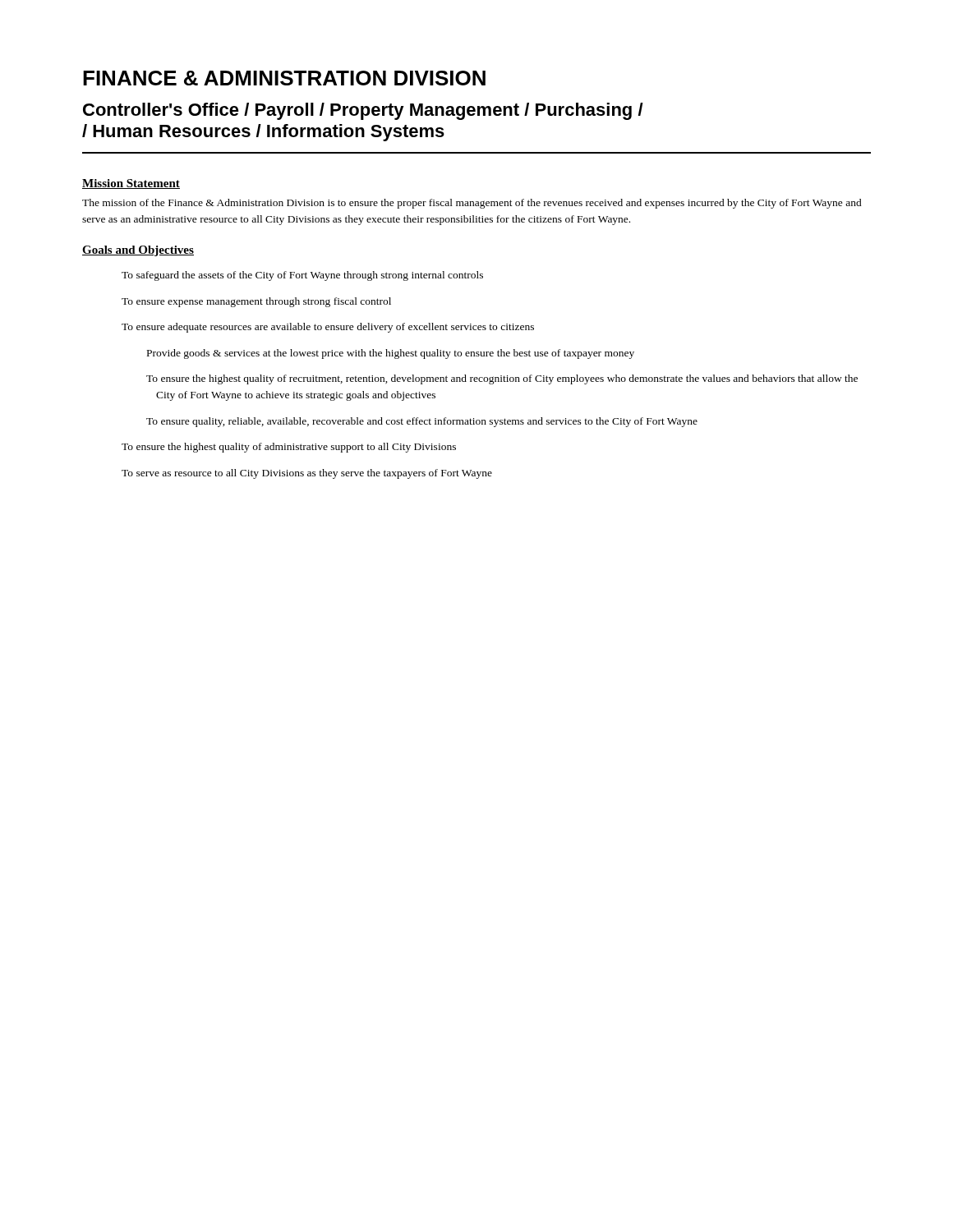This screenshot has height=1232, width=953.
Task: Click on the list item that reads "To ensure expense management through"
Action: click(256, 302)
